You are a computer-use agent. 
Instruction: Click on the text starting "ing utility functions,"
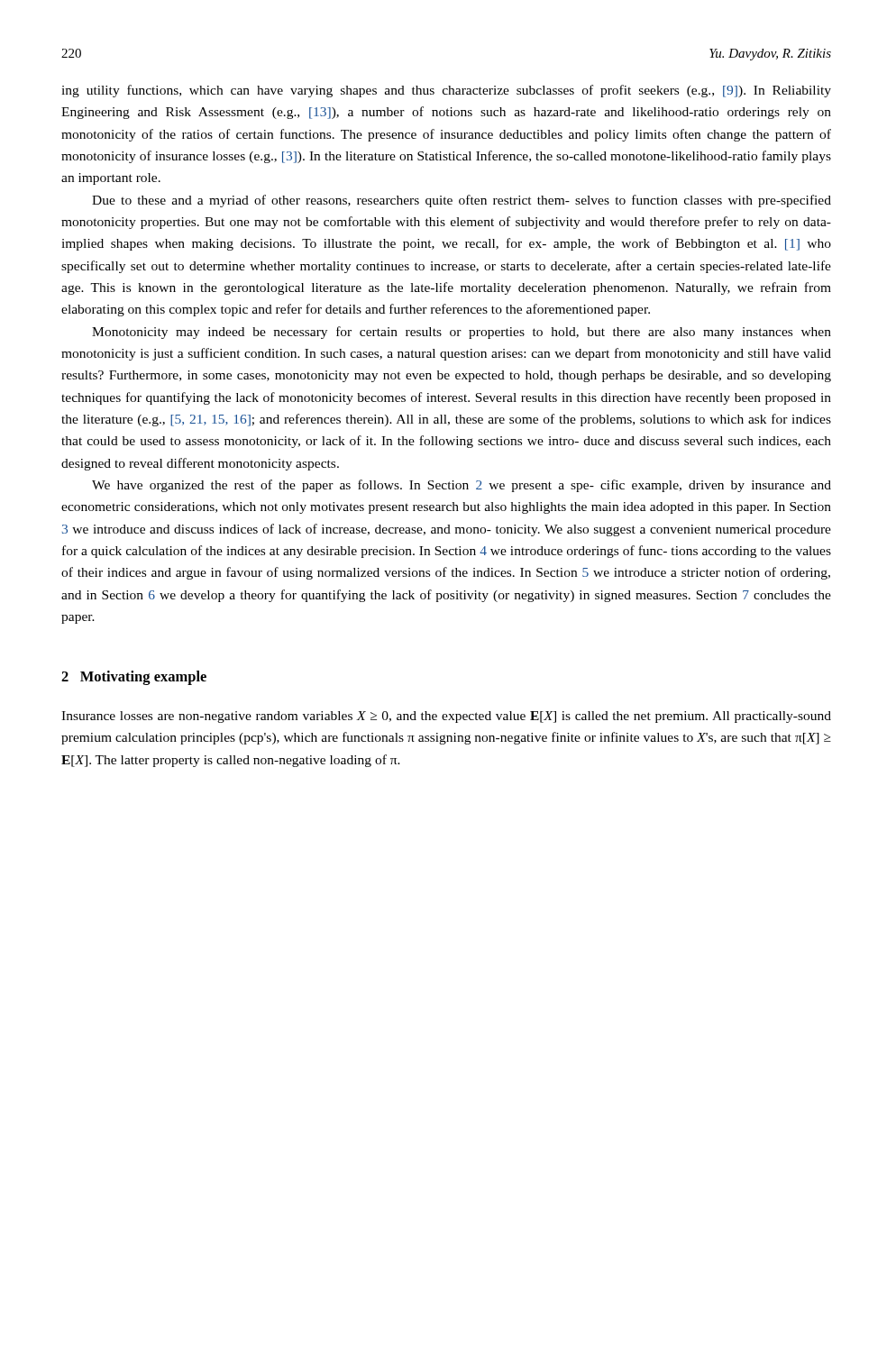[x=446, y=134]
